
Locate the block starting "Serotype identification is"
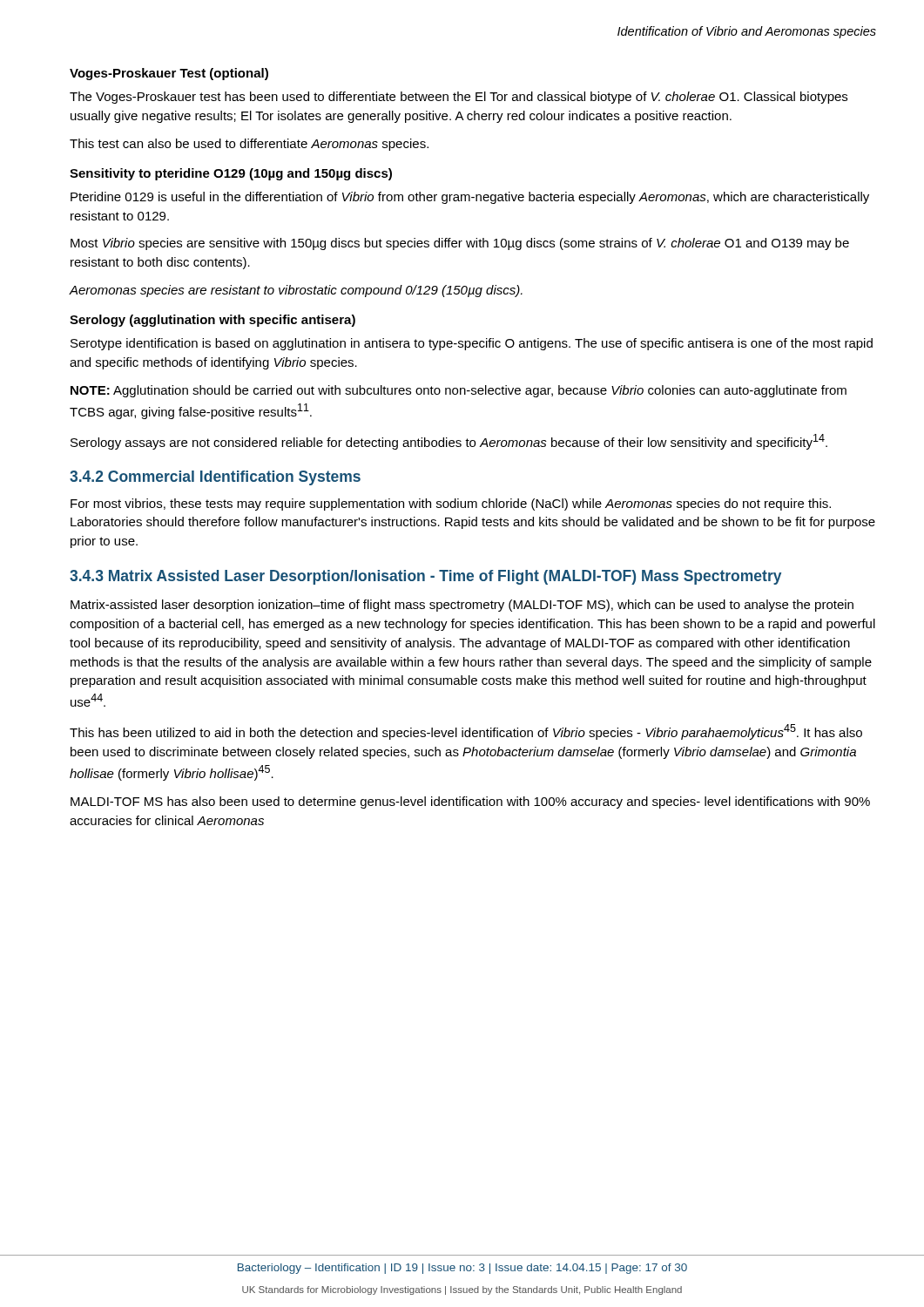point(471,353)
